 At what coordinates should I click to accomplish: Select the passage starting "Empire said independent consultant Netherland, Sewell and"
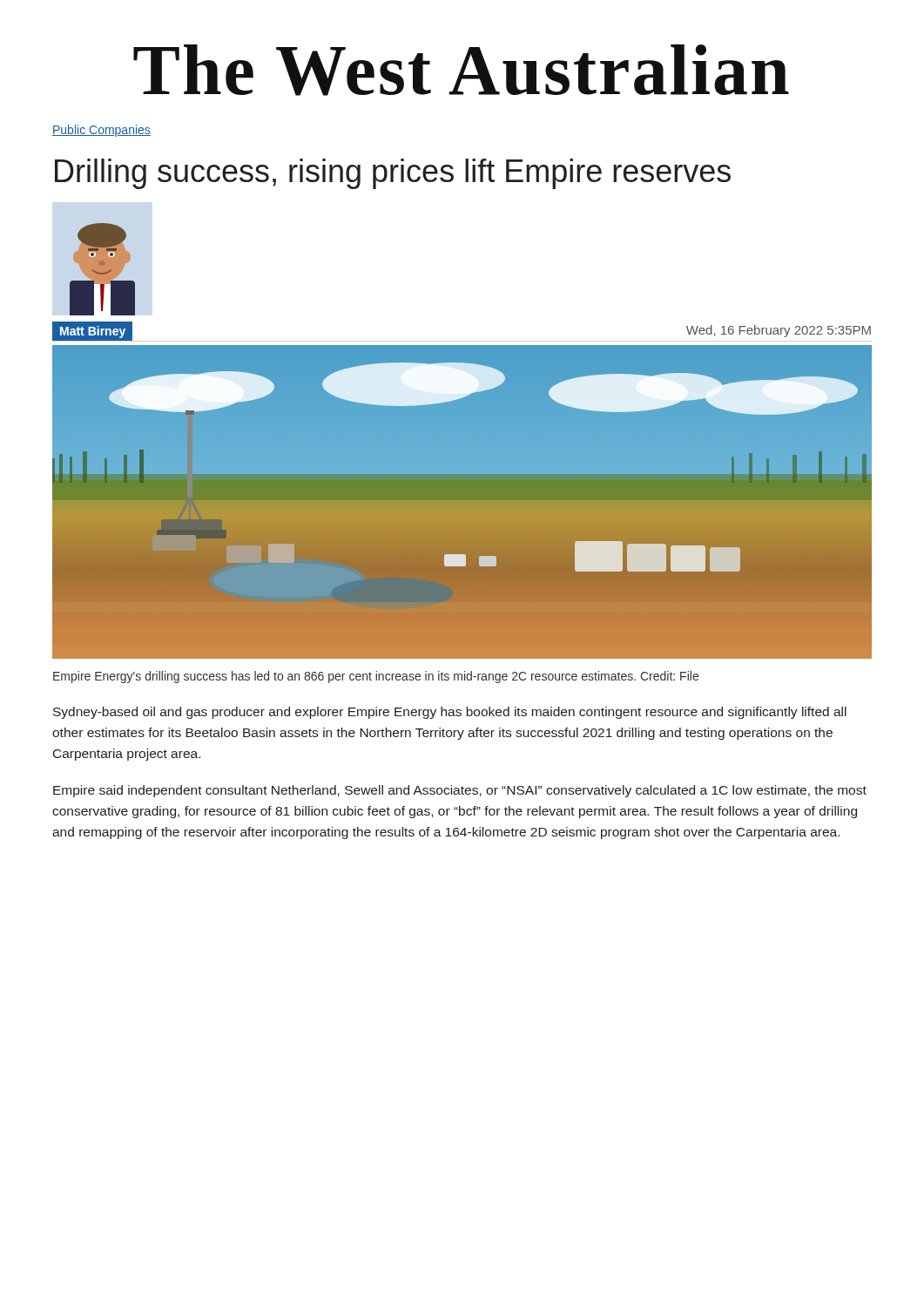pyautogui.click(x=459, y=811)
